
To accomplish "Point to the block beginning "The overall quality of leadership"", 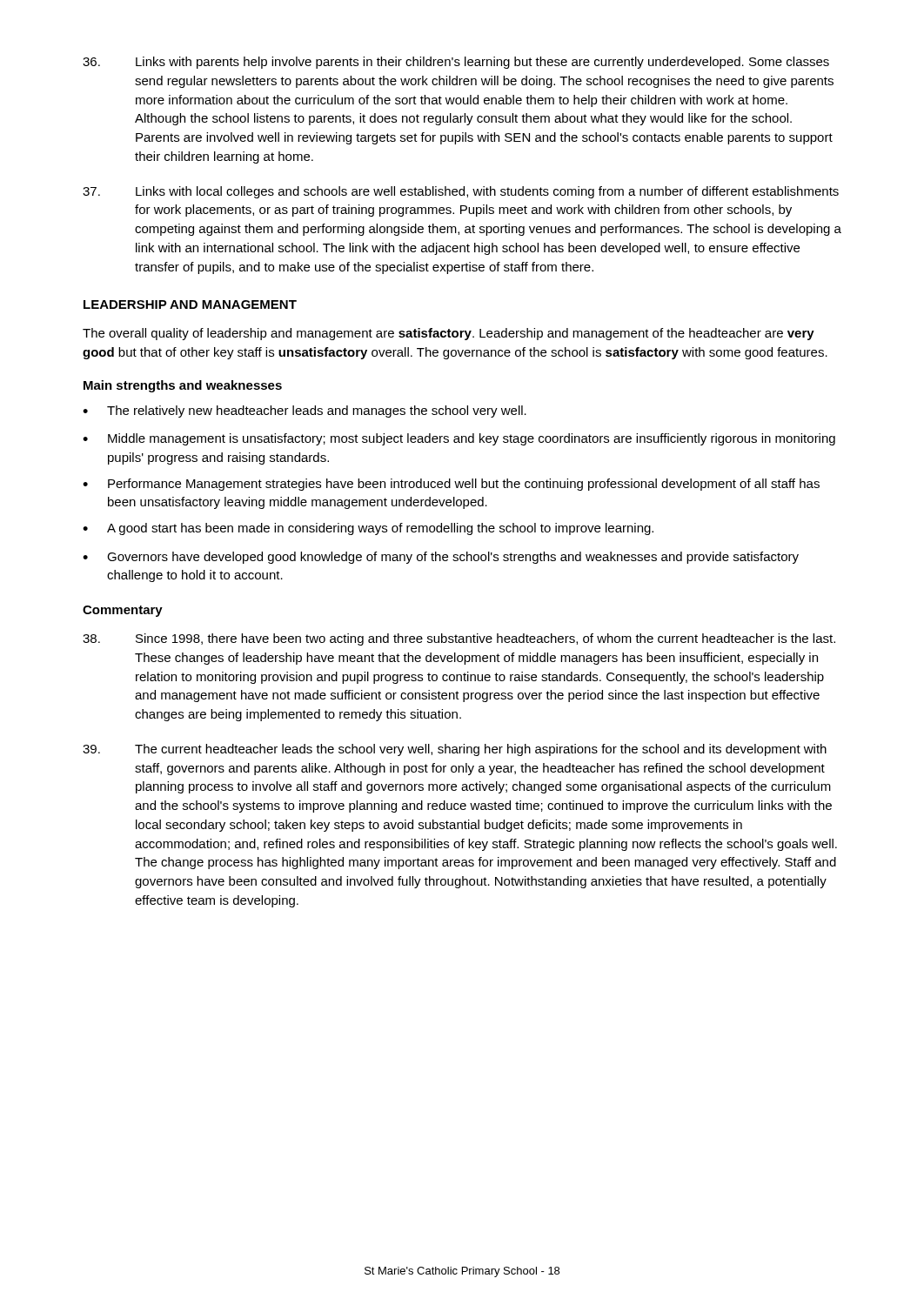I will [455, 342].
